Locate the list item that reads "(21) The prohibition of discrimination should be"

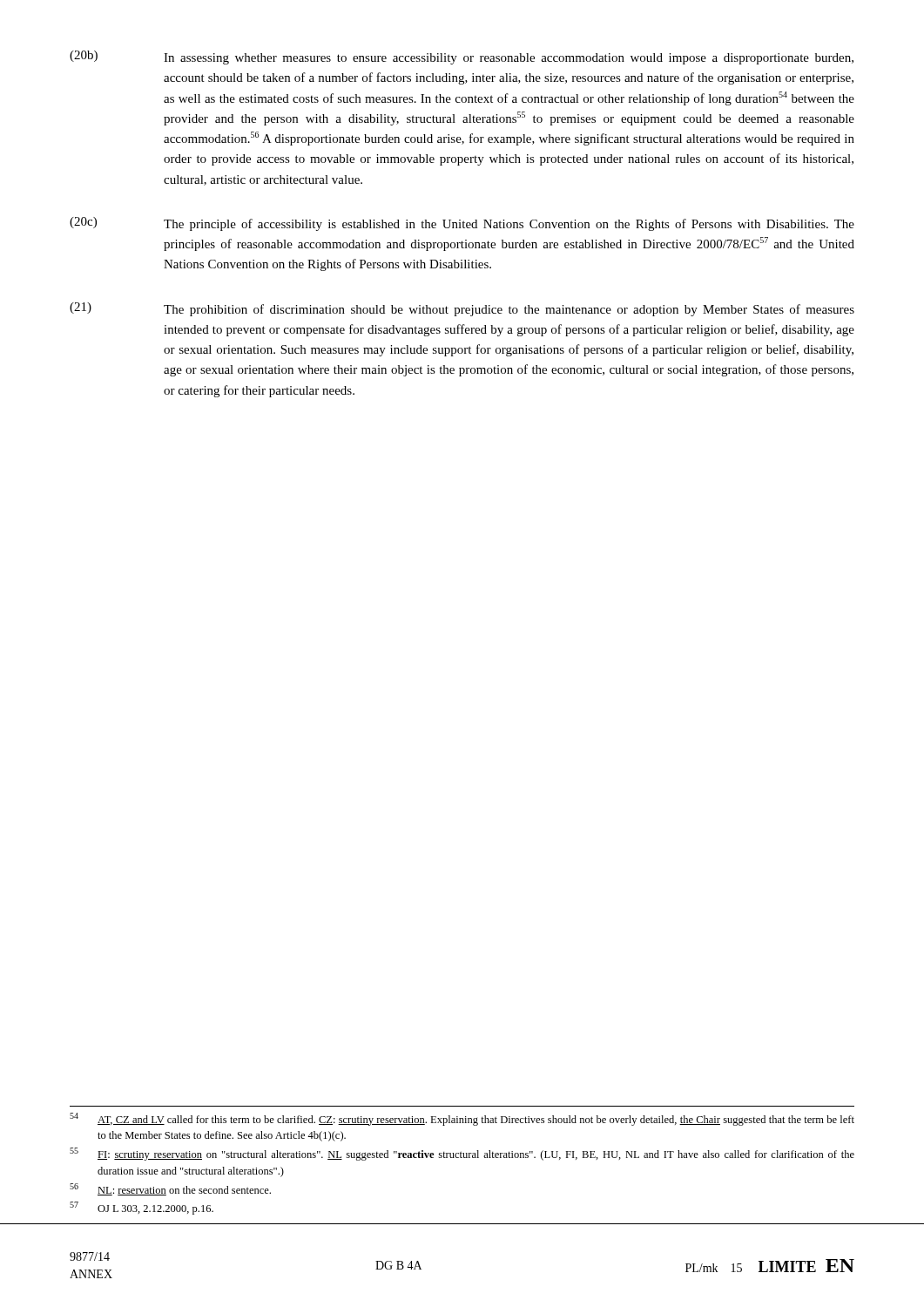462,350
